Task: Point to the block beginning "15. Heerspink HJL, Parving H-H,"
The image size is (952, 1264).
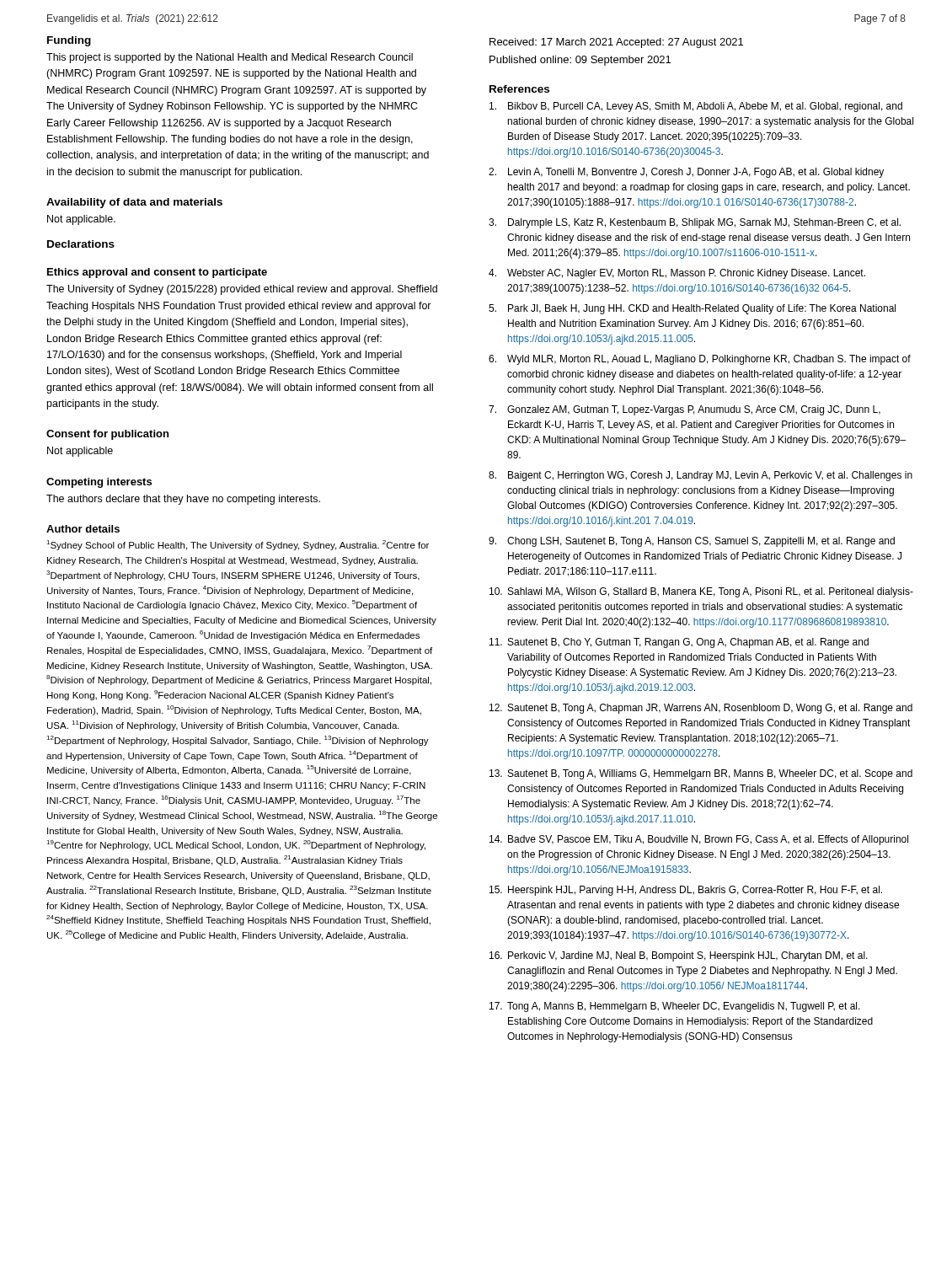Action: (x=701, y=912)
